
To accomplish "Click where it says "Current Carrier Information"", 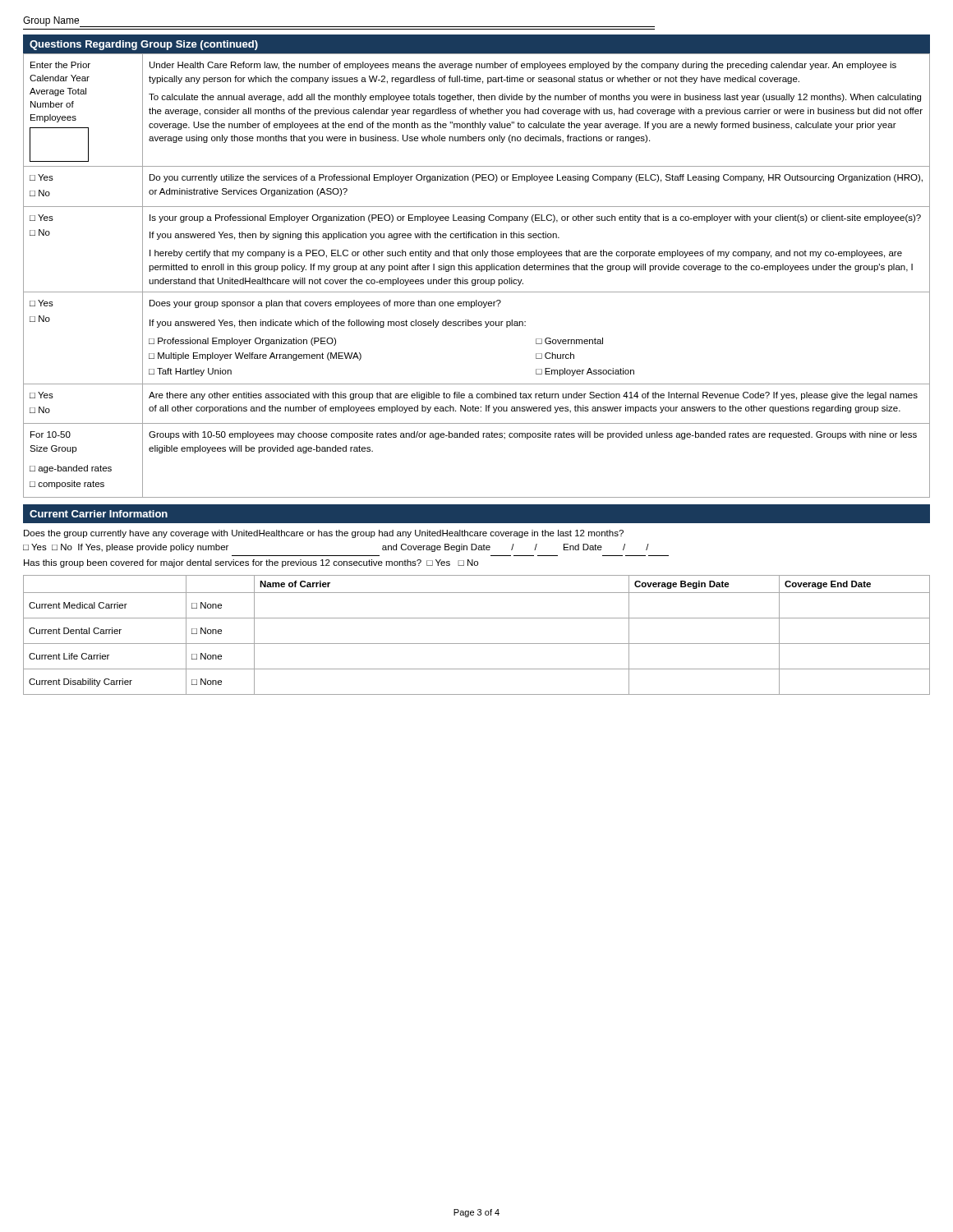I will [x=99, y=513].
